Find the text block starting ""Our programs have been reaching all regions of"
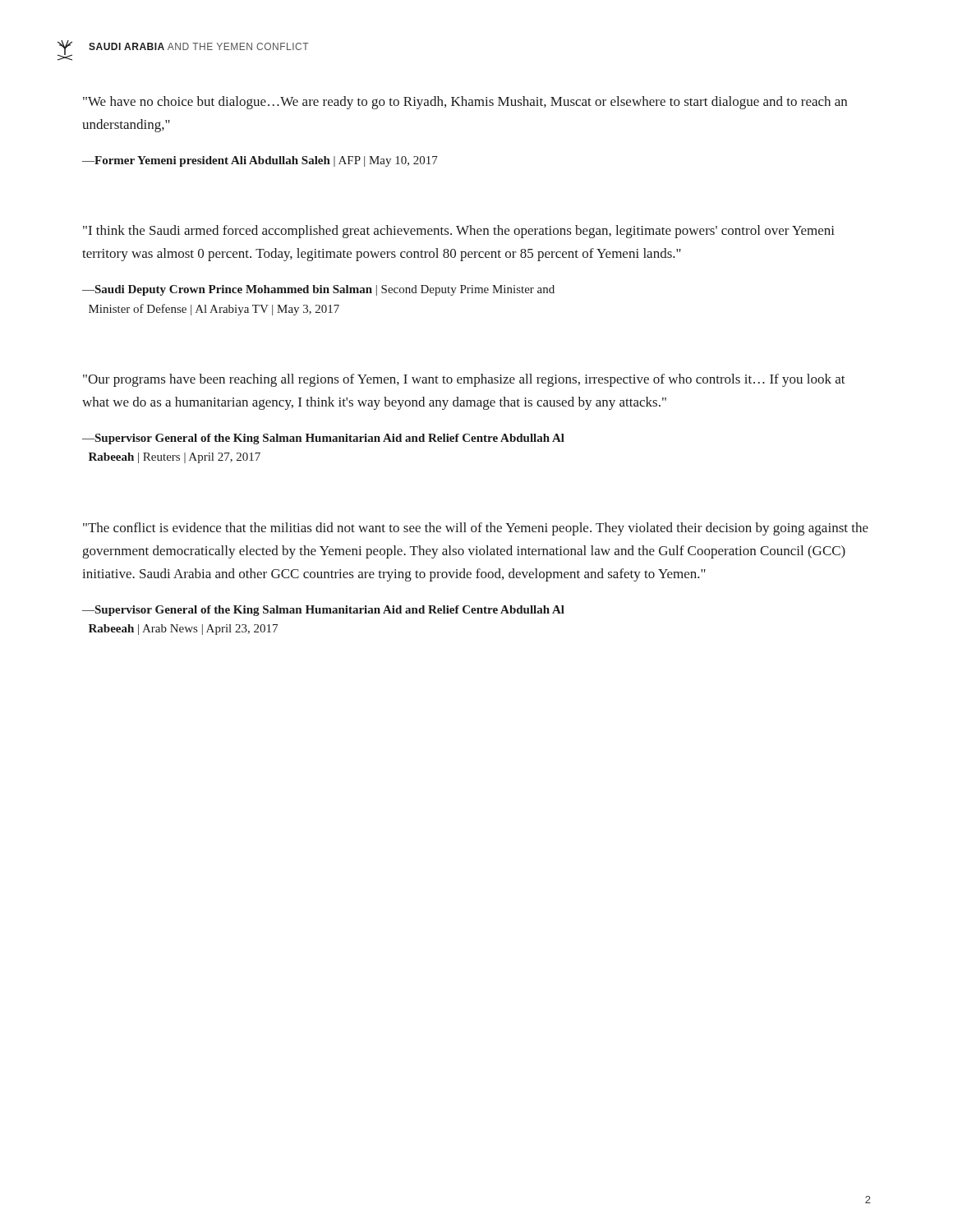The image size is (953, 1232). (464, 391)
